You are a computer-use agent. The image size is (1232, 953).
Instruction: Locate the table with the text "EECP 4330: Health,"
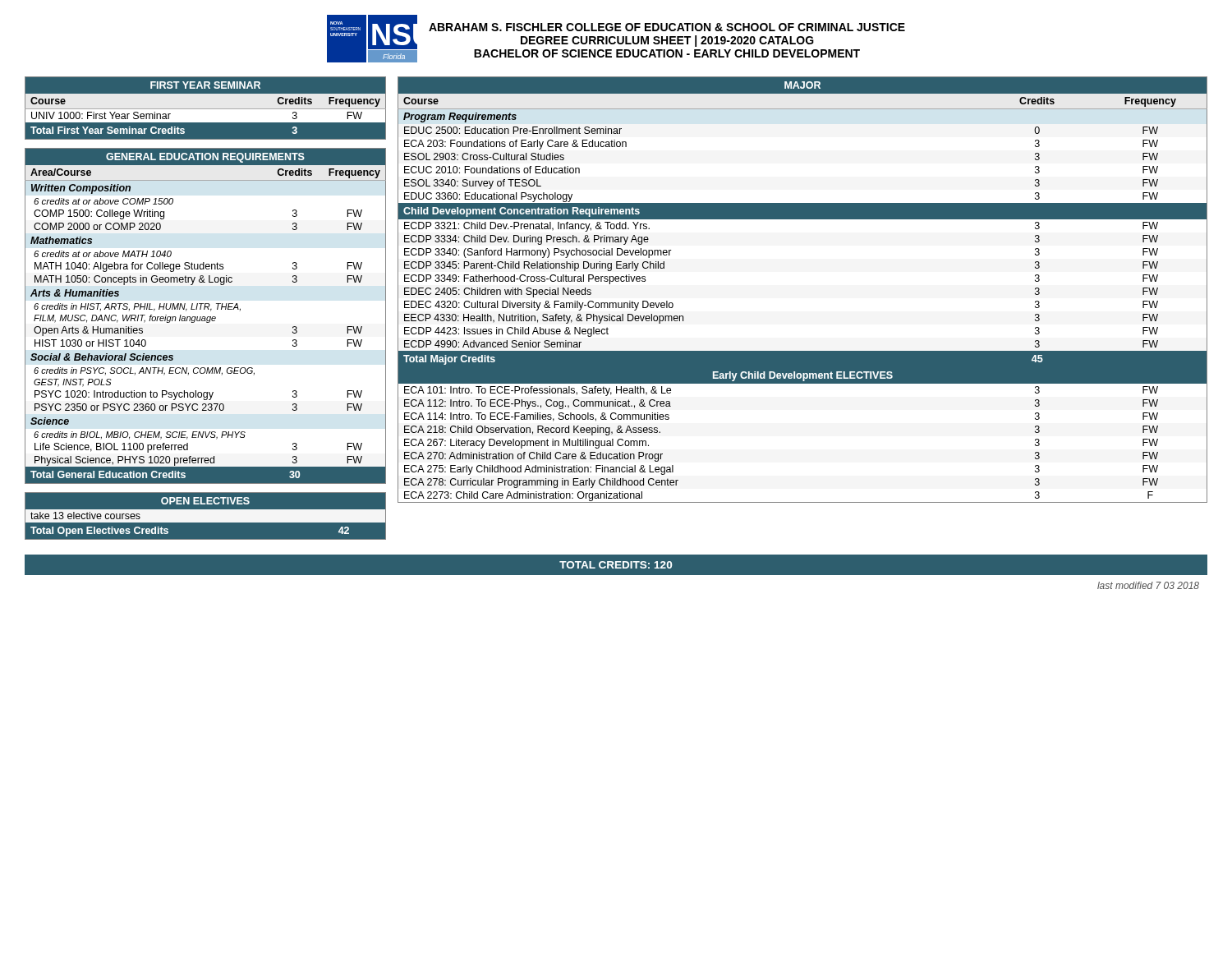point(802,290)
